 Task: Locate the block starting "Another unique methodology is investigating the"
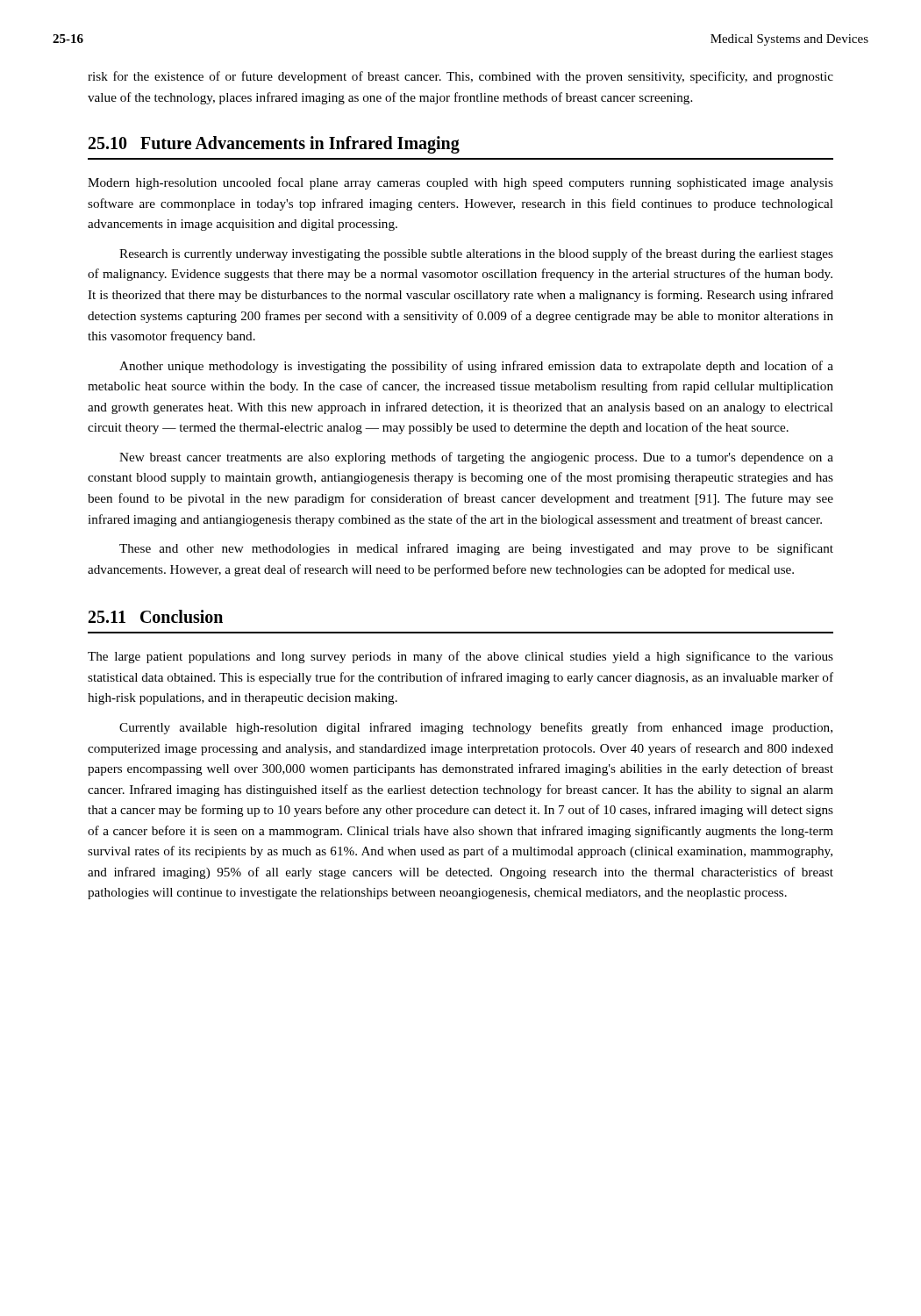pos(460,396)
